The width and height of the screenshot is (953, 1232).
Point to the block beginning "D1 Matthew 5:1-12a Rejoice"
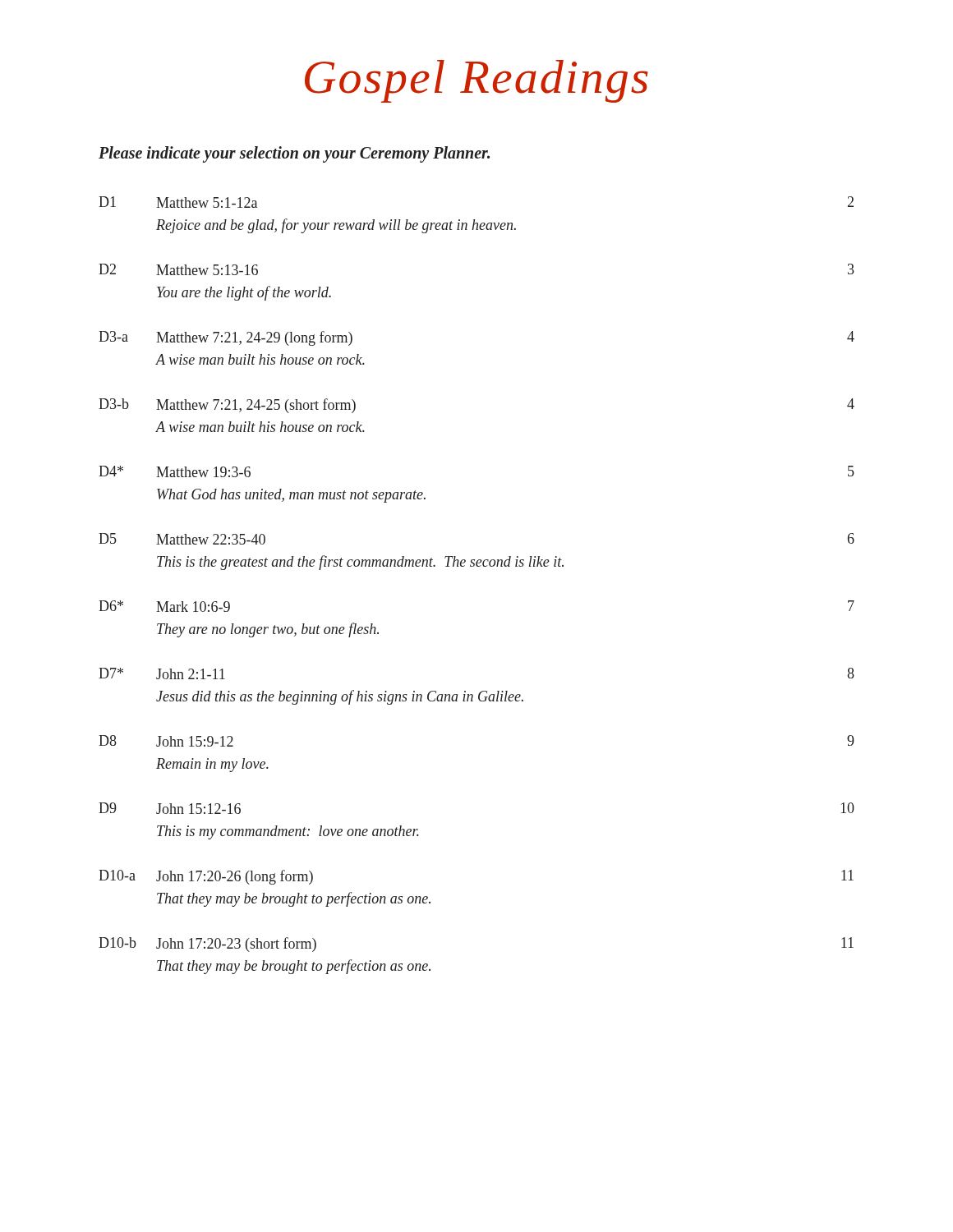tap(476, 214)
